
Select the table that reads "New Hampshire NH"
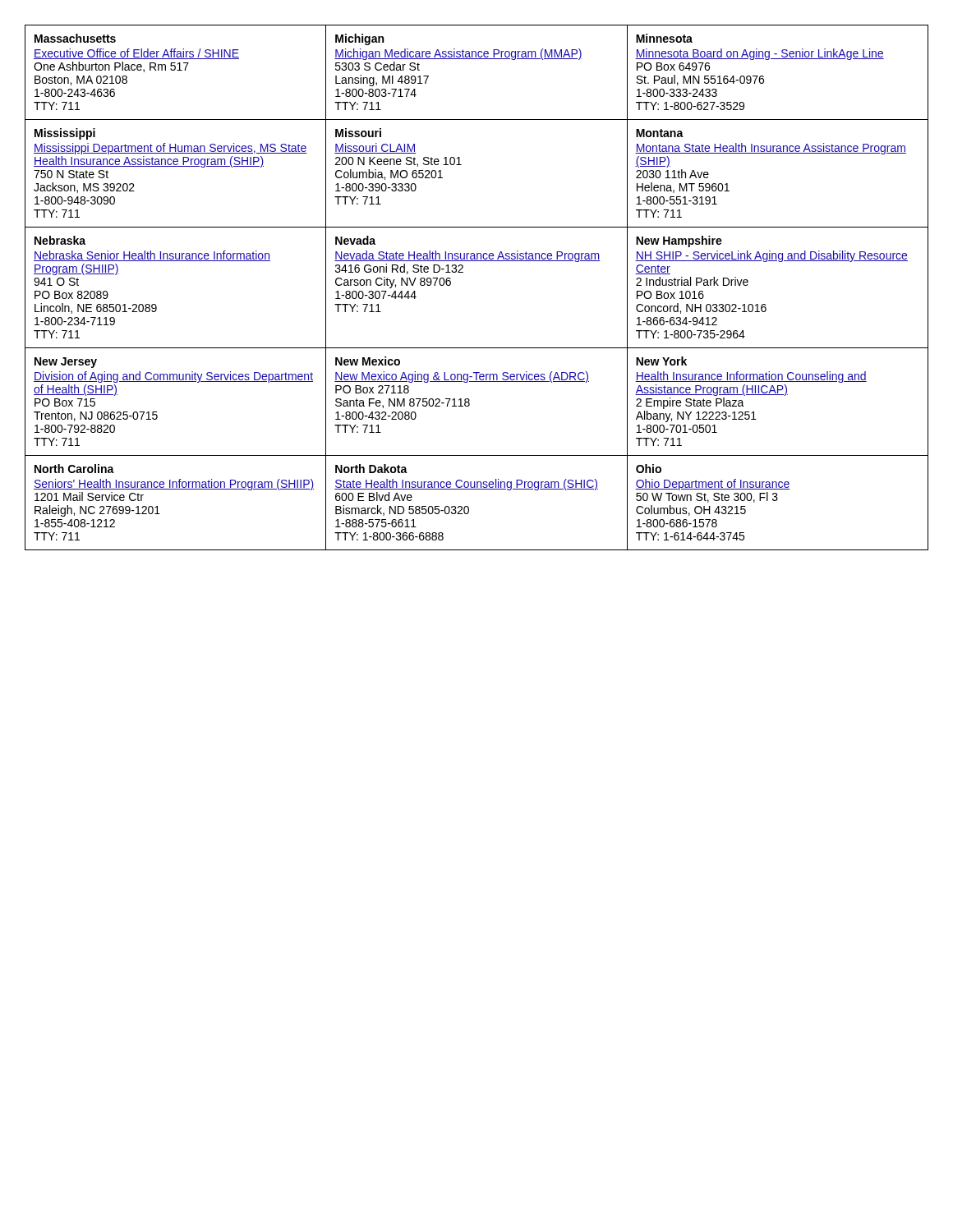[x=476, y=287]
